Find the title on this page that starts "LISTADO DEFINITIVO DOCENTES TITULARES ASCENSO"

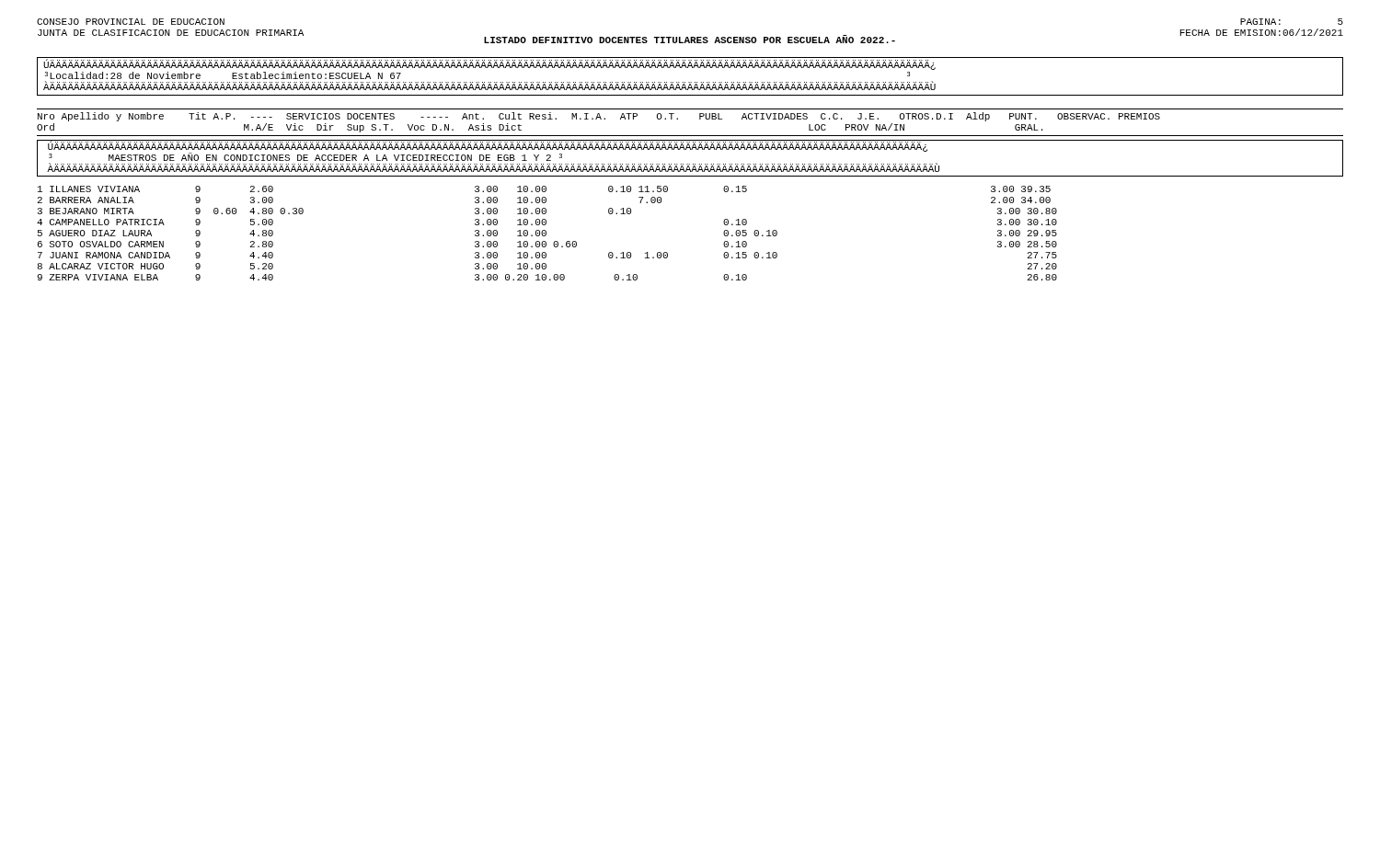click(x=690, y=40)
